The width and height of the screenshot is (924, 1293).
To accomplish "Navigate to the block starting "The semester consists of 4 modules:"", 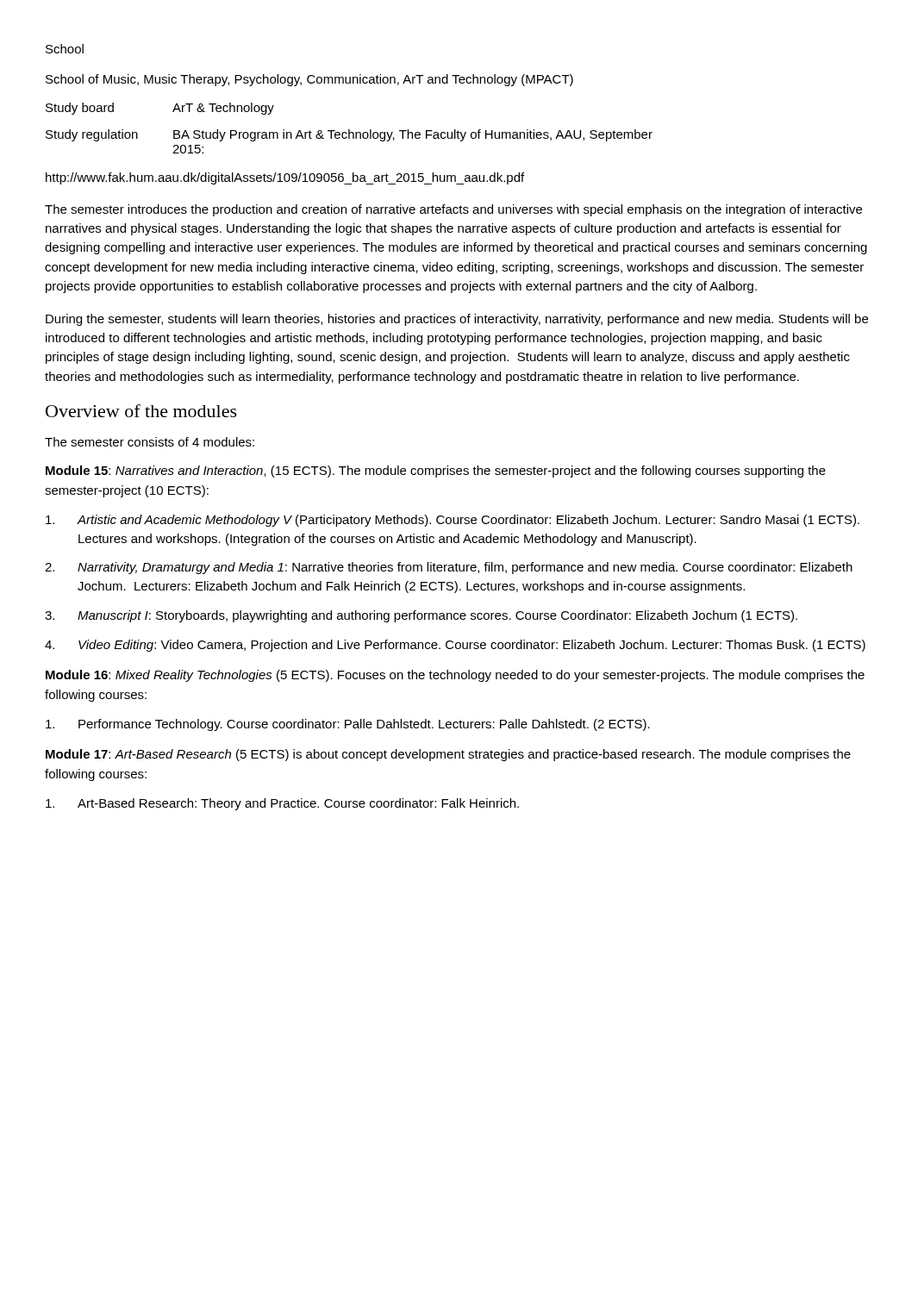I will tap(150, 441).
